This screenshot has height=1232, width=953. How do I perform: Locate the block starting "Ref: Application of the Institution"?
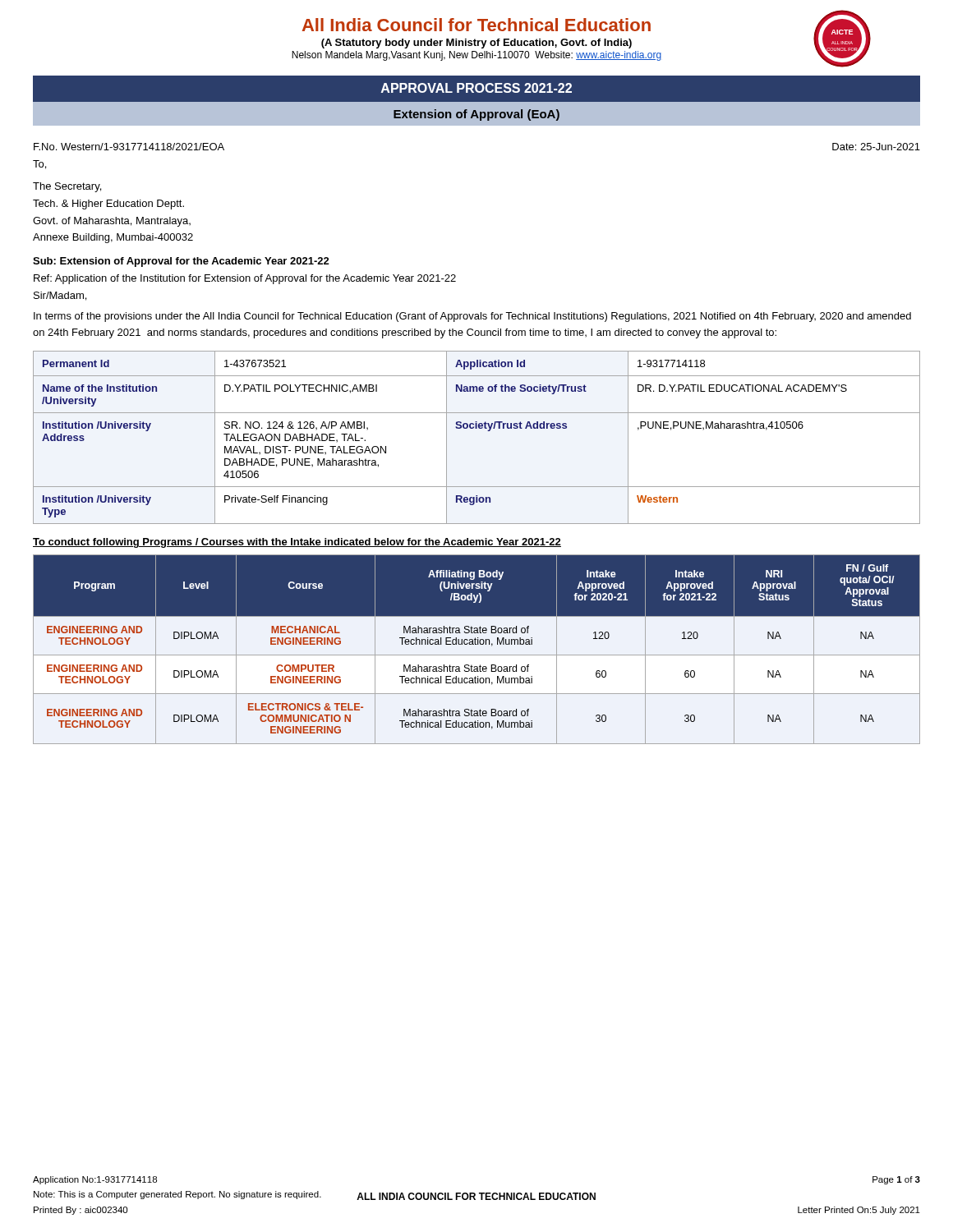pos(245,278)
